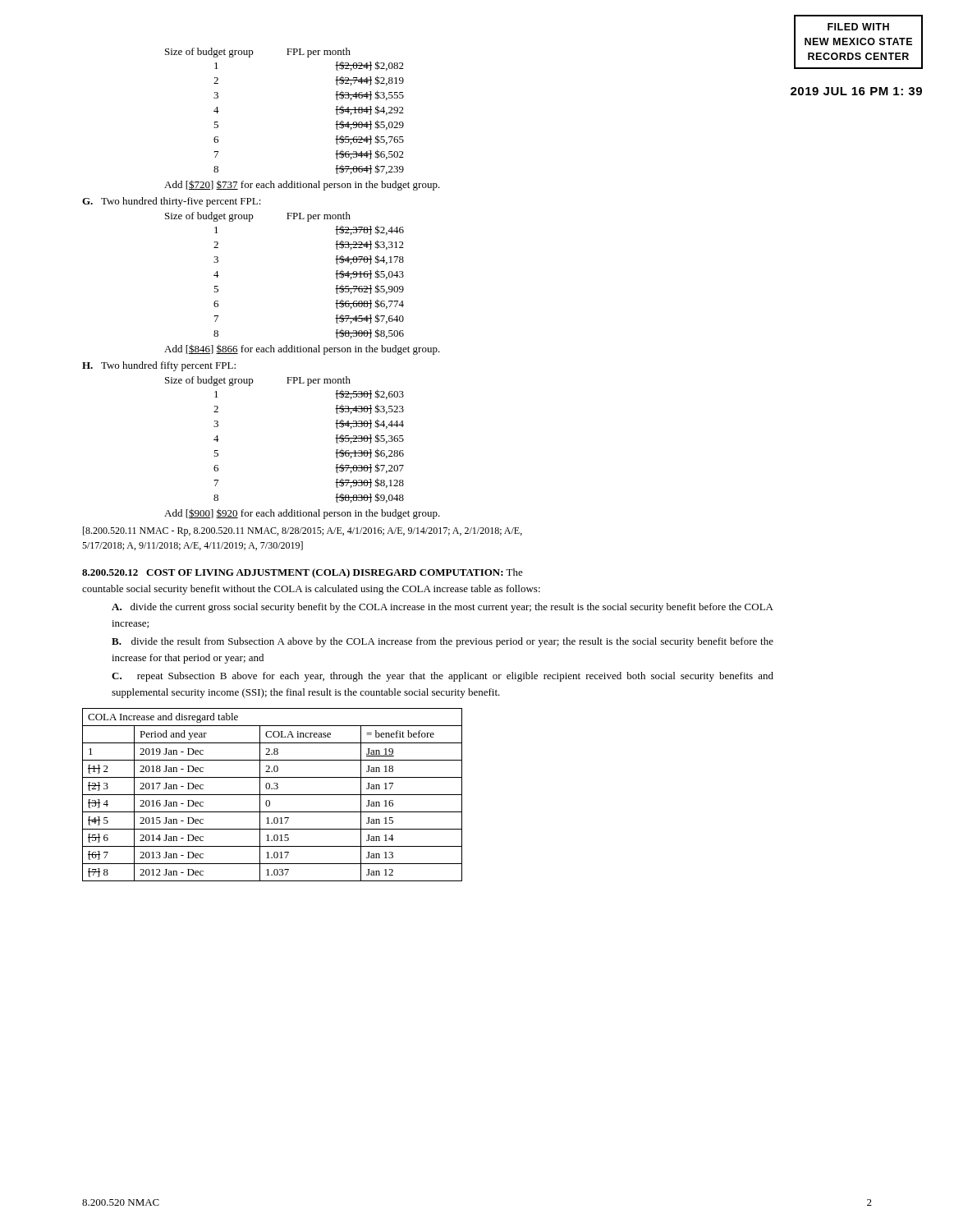Image resolution: width=954 pixels, height=1232 pixels.
Task: Locate the passage starting "8.200.520.12 COST OF LIVING"
Action: (302, 572)
